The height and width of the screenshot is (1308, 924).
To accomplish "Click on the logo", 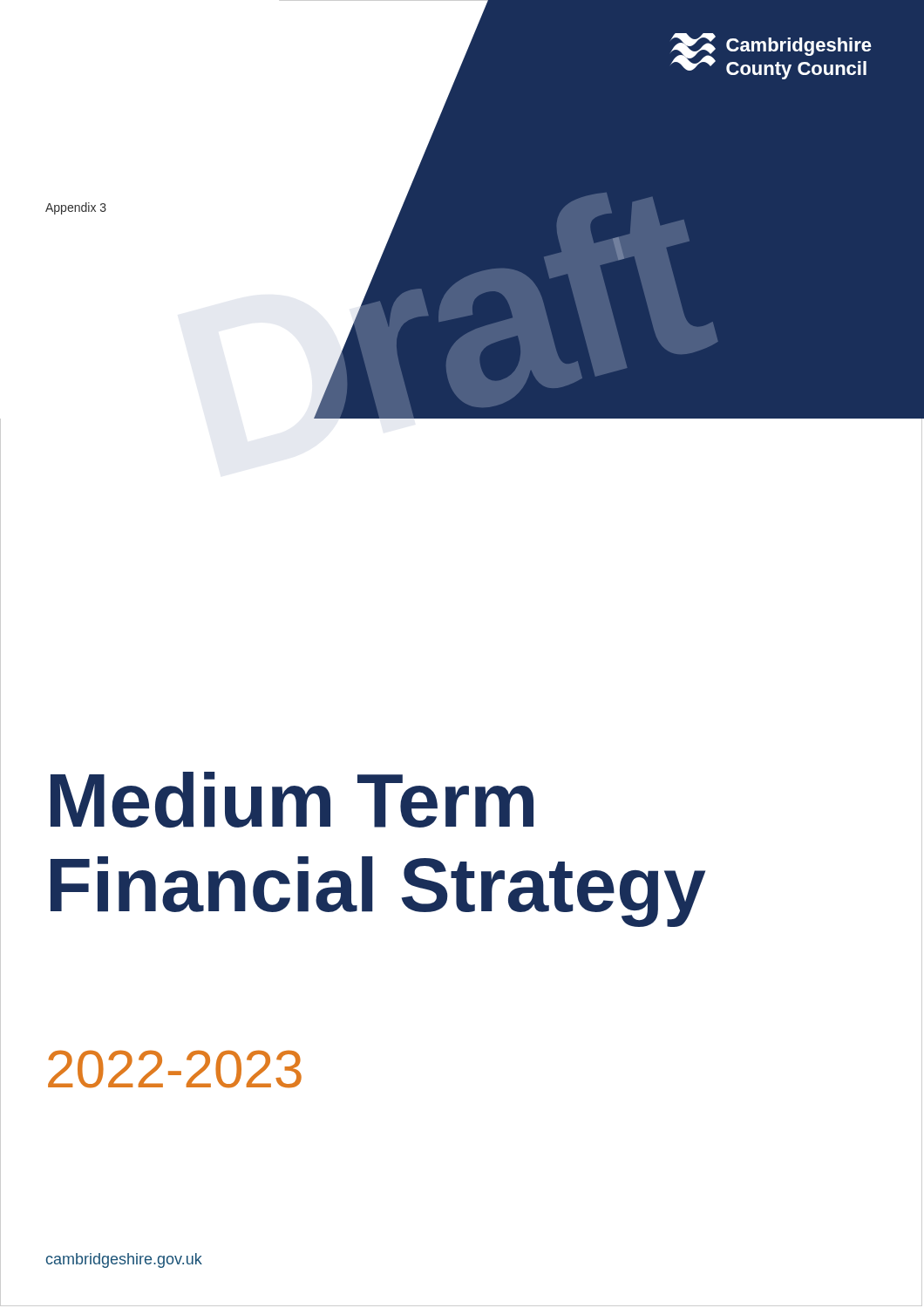I will [768, 57].
